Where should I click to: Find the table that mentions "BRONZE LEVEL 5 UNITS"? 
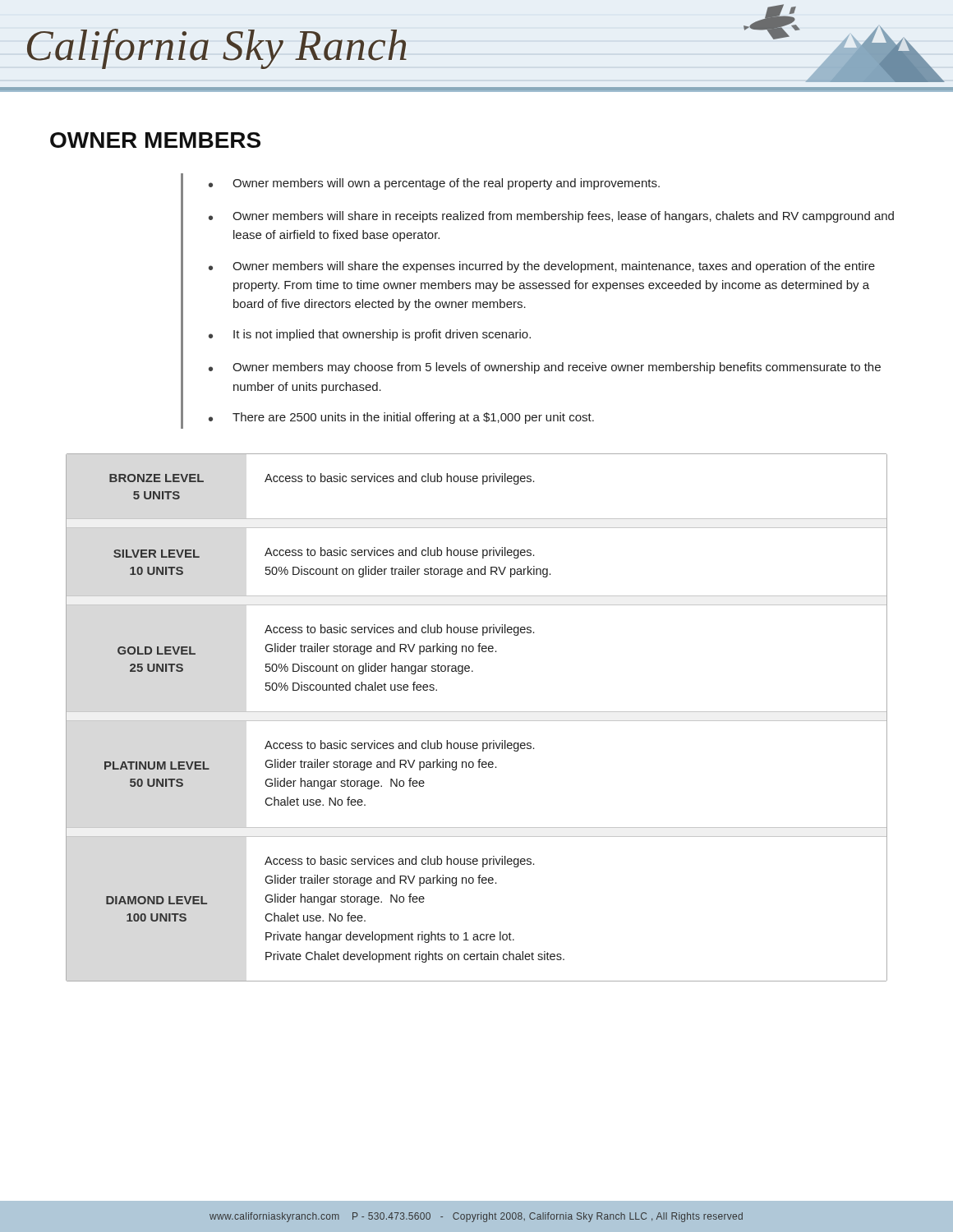[476, 717]
